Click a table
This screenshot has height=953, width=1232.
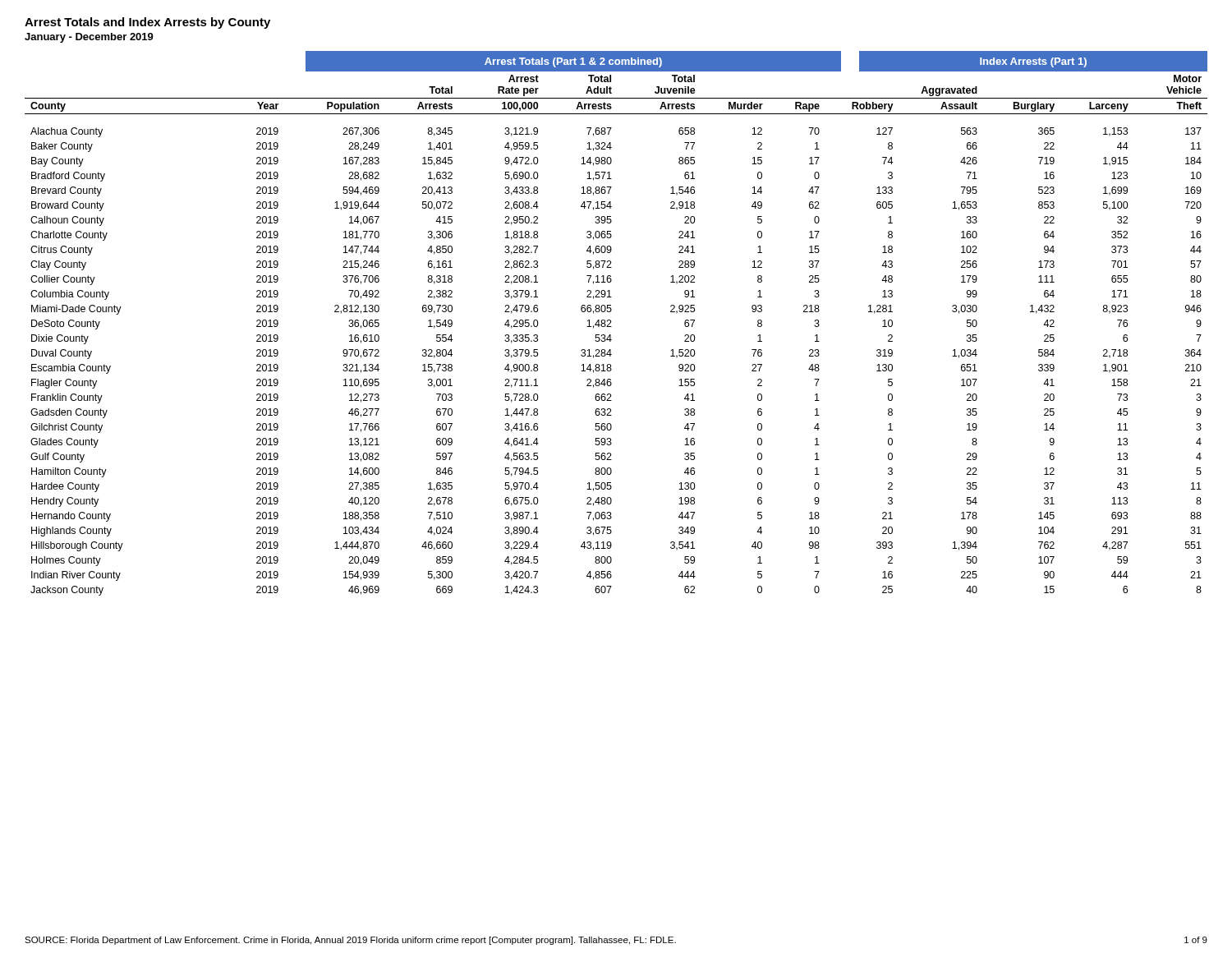click(616, 334)
